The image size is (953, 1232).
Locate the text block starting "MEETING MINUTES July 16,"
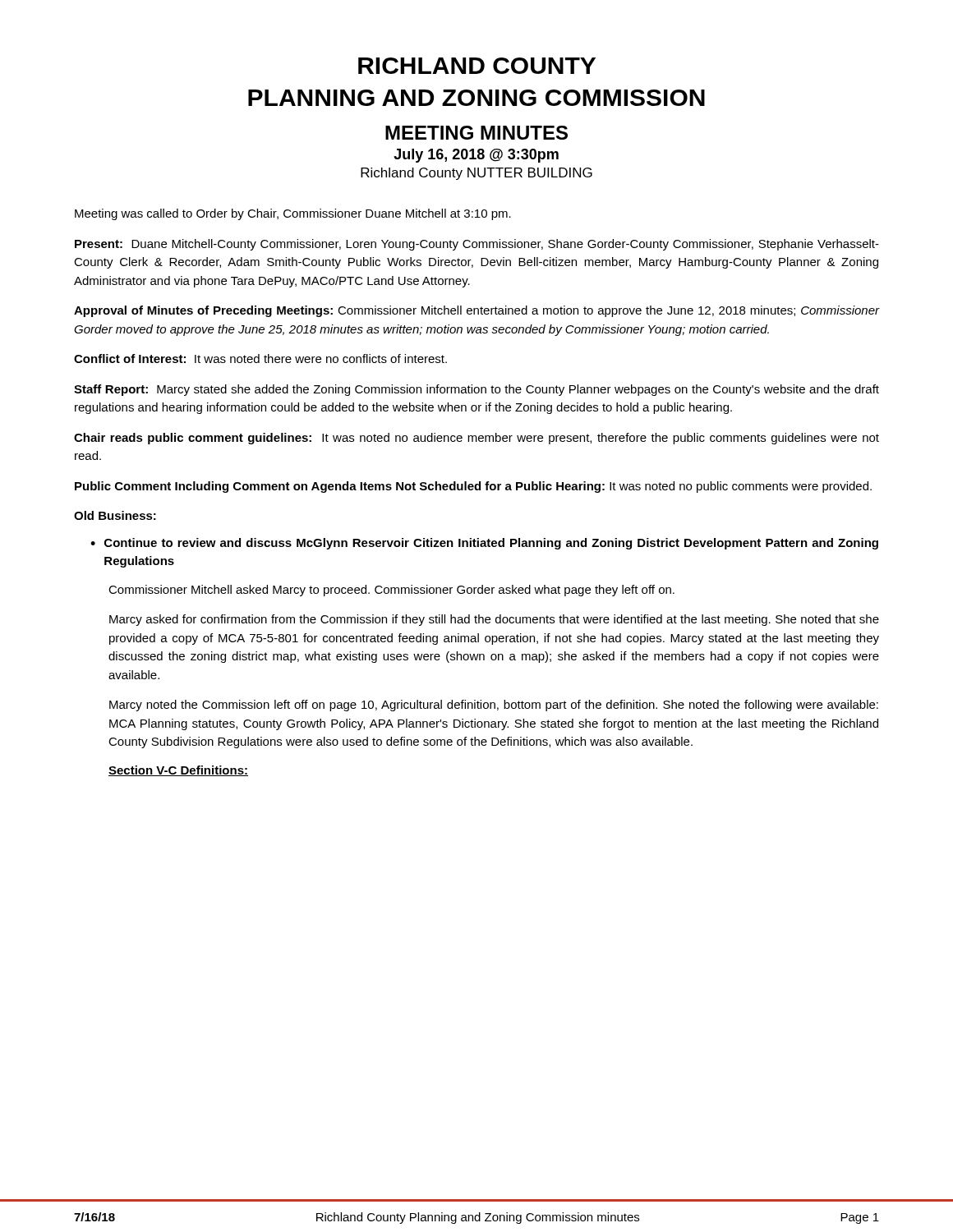[476, 152]
